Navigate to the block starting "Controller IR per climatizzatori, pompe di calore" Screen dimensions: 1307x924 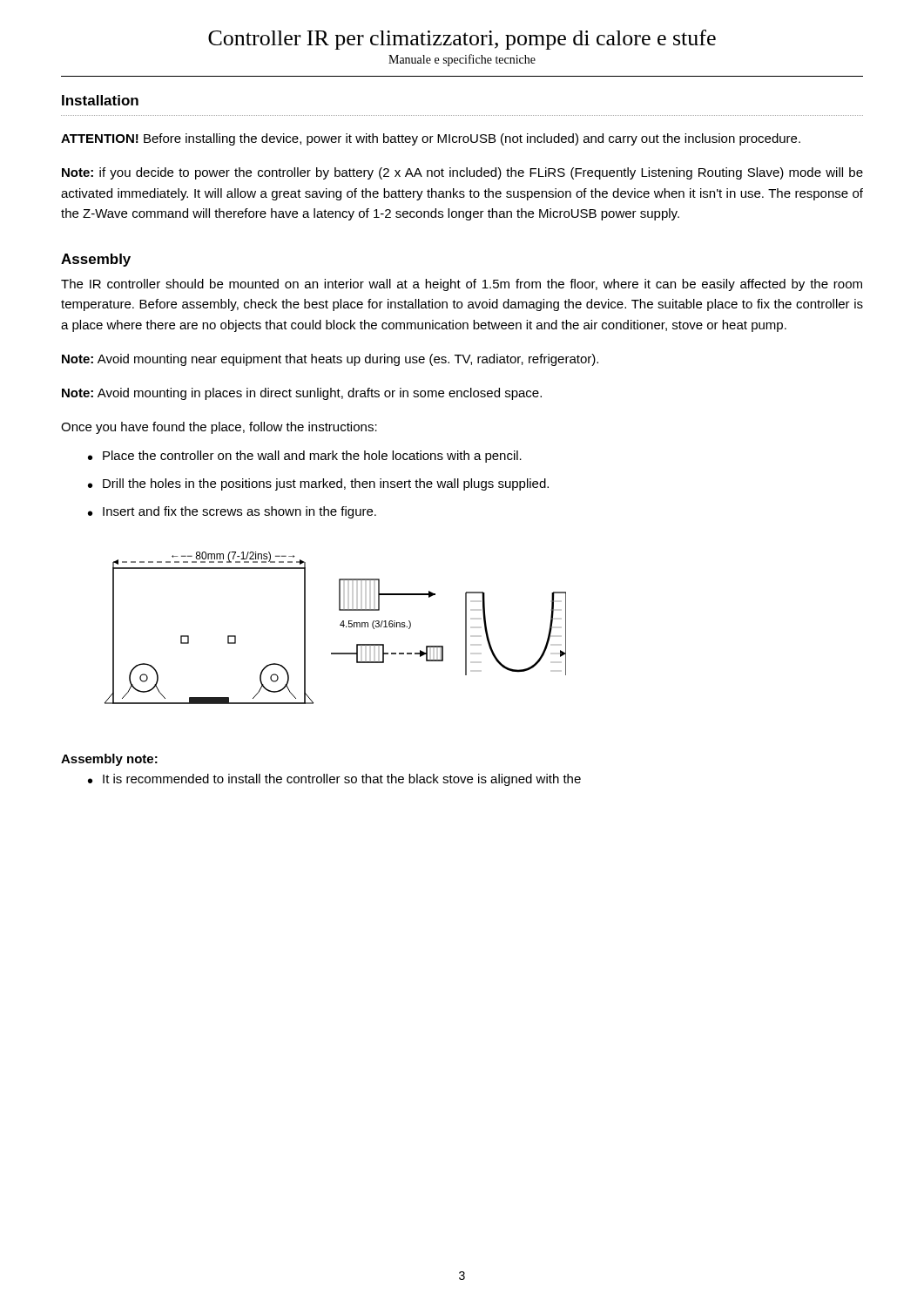pyautogui.click(x=462, y=51)
